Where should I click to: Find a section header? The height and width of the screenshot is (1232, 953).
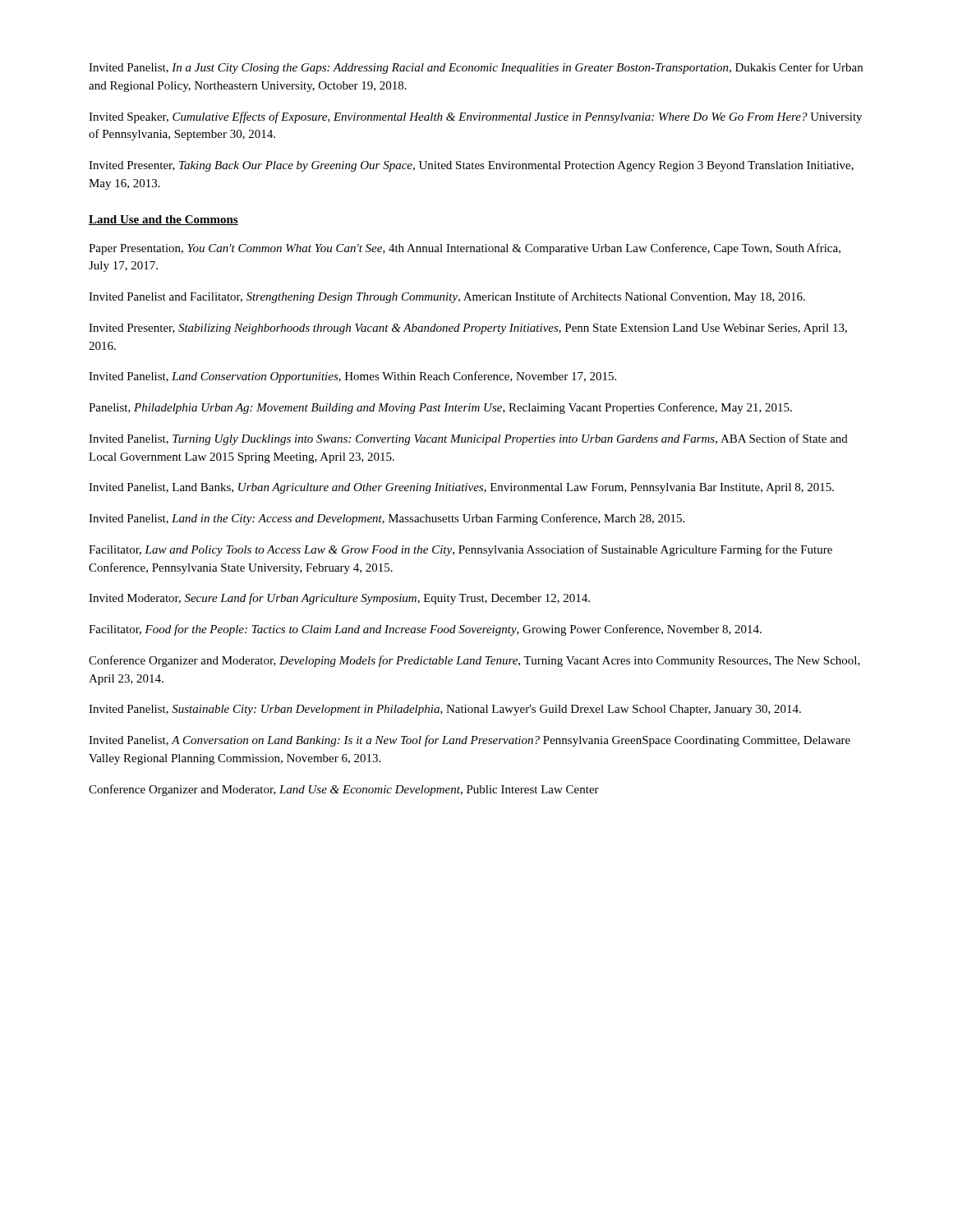[x=163, y=219]
